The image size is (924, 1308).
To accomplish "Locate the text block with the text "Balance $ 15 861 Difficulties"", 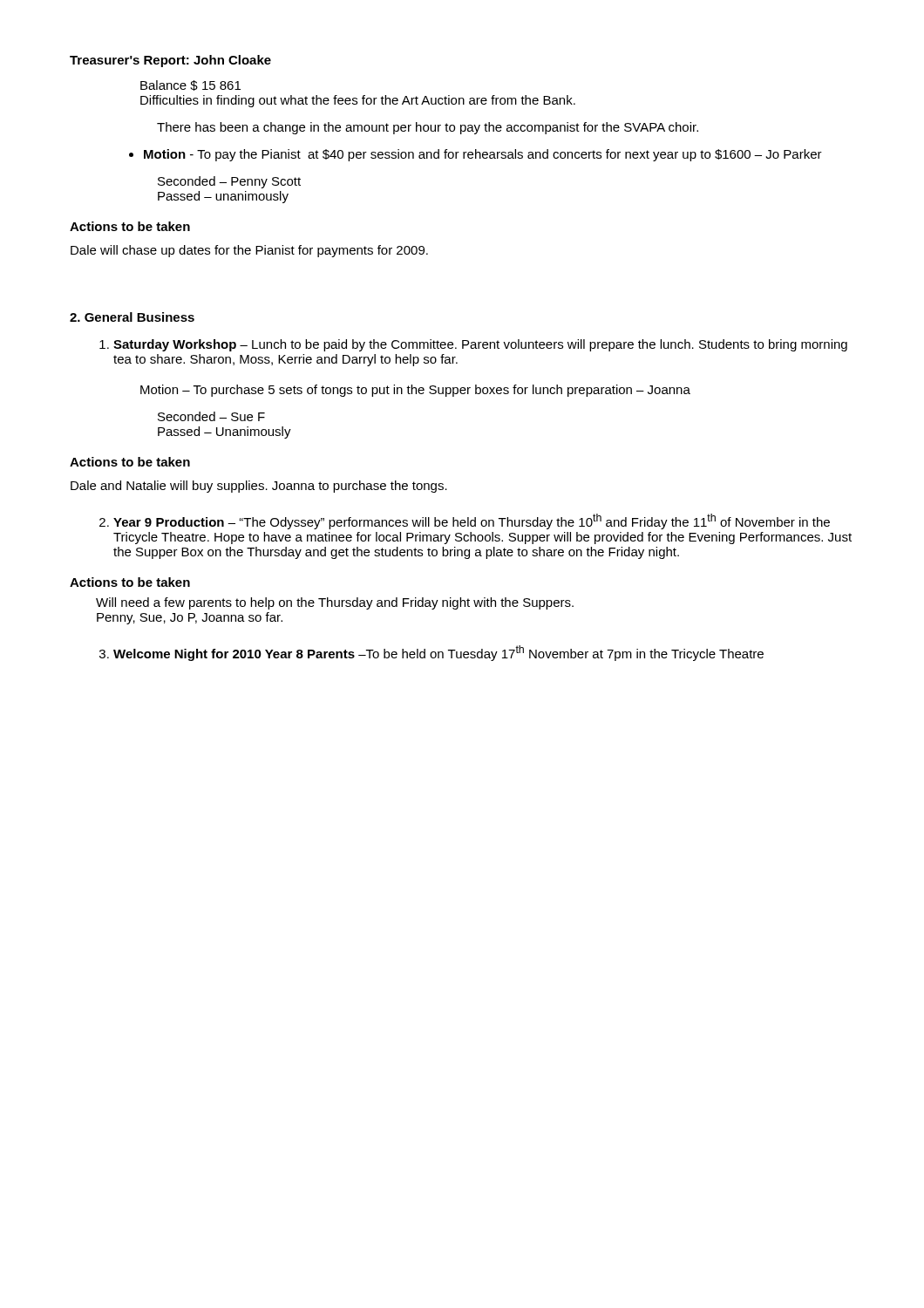I will (x=358, y=92).
